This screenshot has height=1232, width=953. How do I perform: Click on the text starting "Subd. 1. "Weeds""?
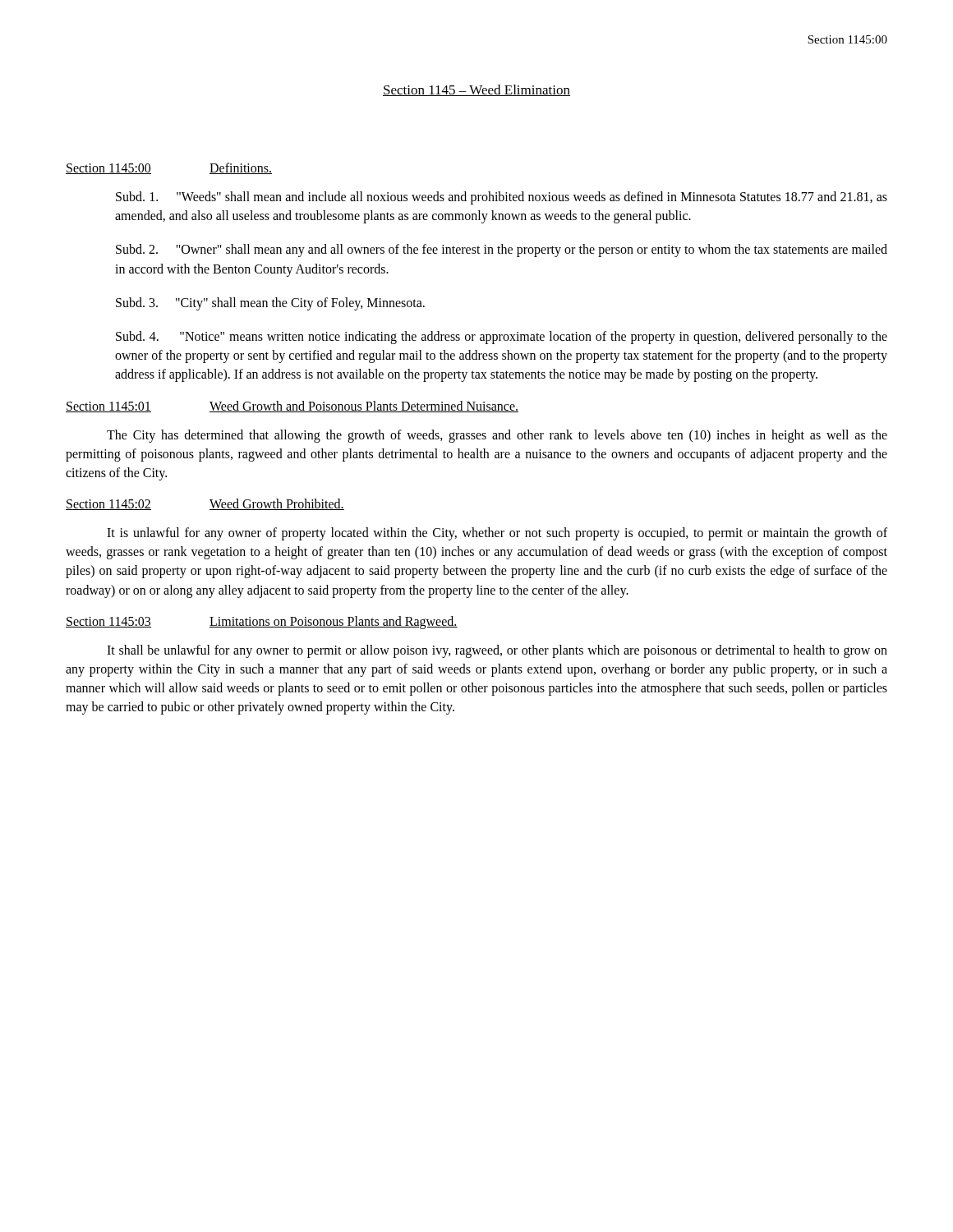(x=501, y=206)
